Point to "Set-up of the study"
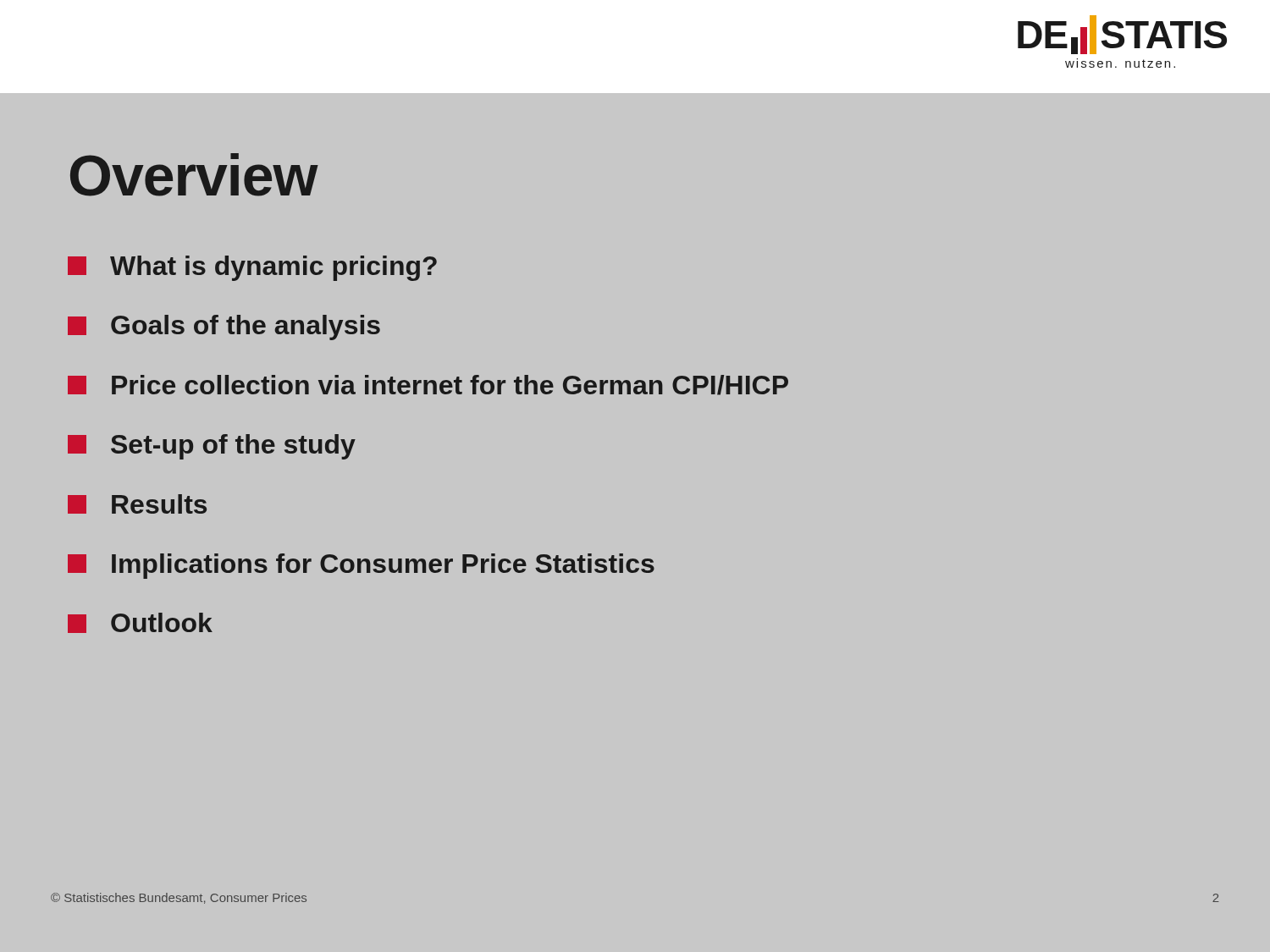This screenshot has width=1270, height=952. (212, 445)
